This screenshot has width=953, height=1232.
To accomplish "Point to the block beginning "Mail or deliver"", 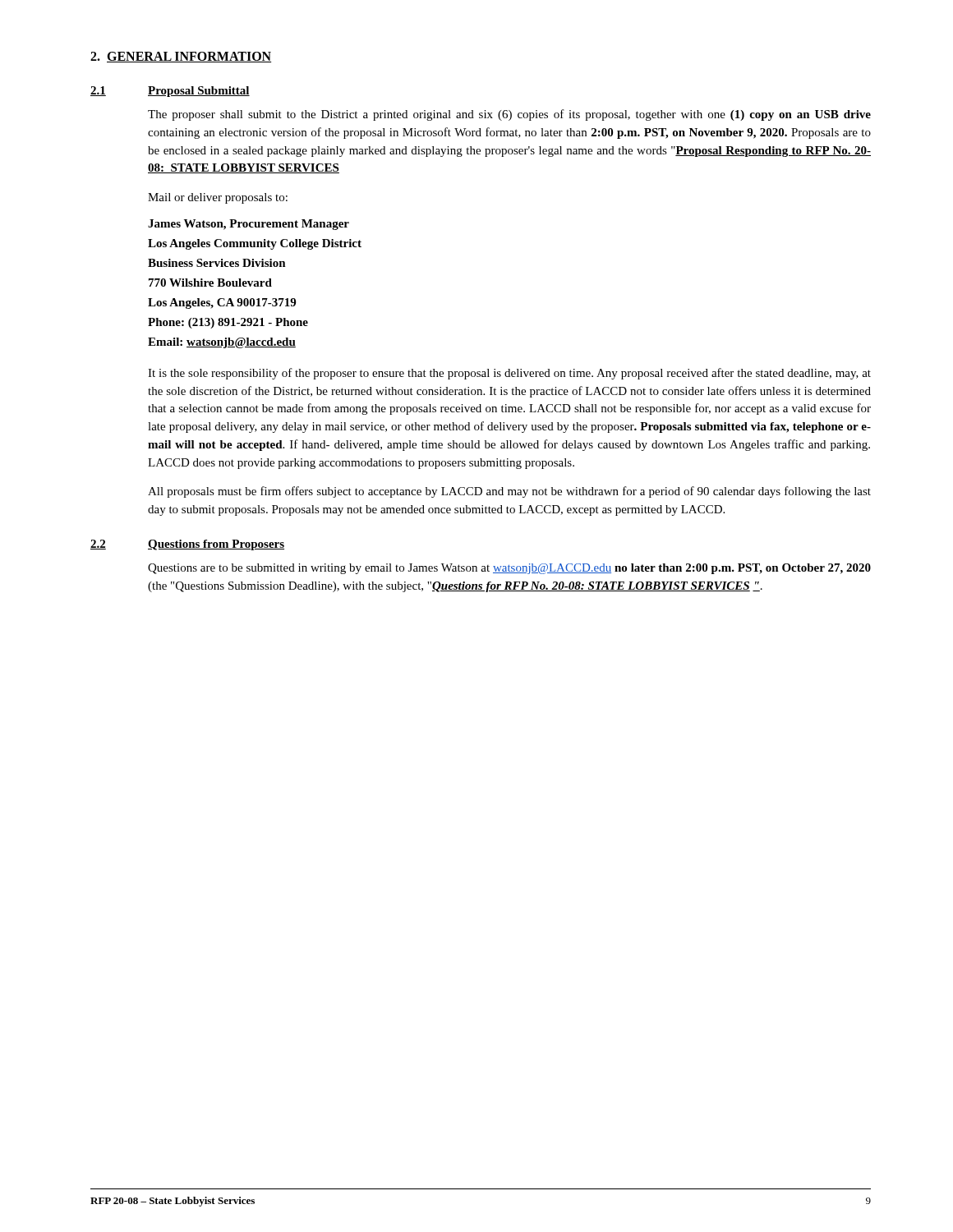I will pyautogui.click(x=218, y=197).
